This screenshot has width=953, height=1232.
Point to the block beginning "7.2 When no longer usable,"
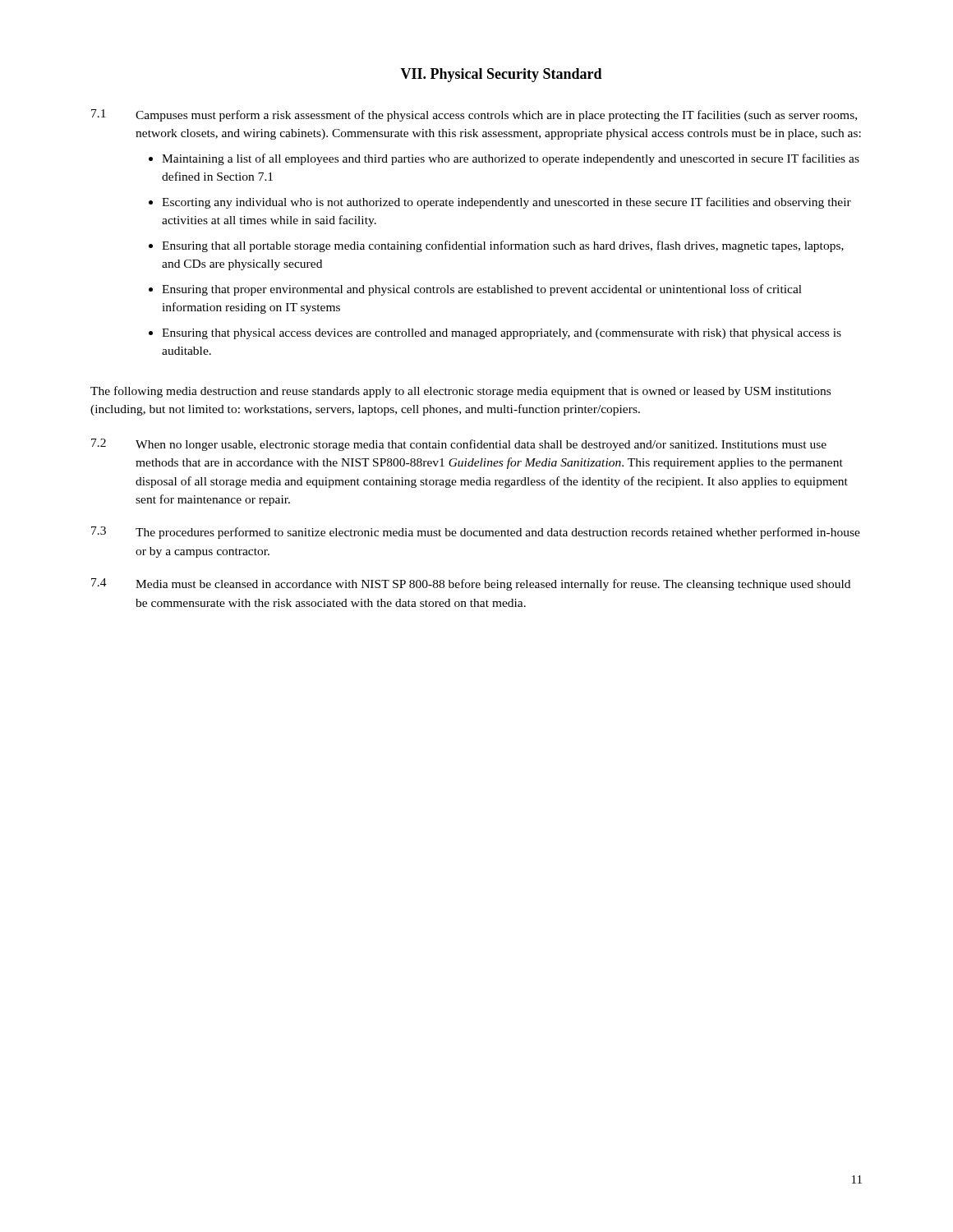(x=476, y=472)
